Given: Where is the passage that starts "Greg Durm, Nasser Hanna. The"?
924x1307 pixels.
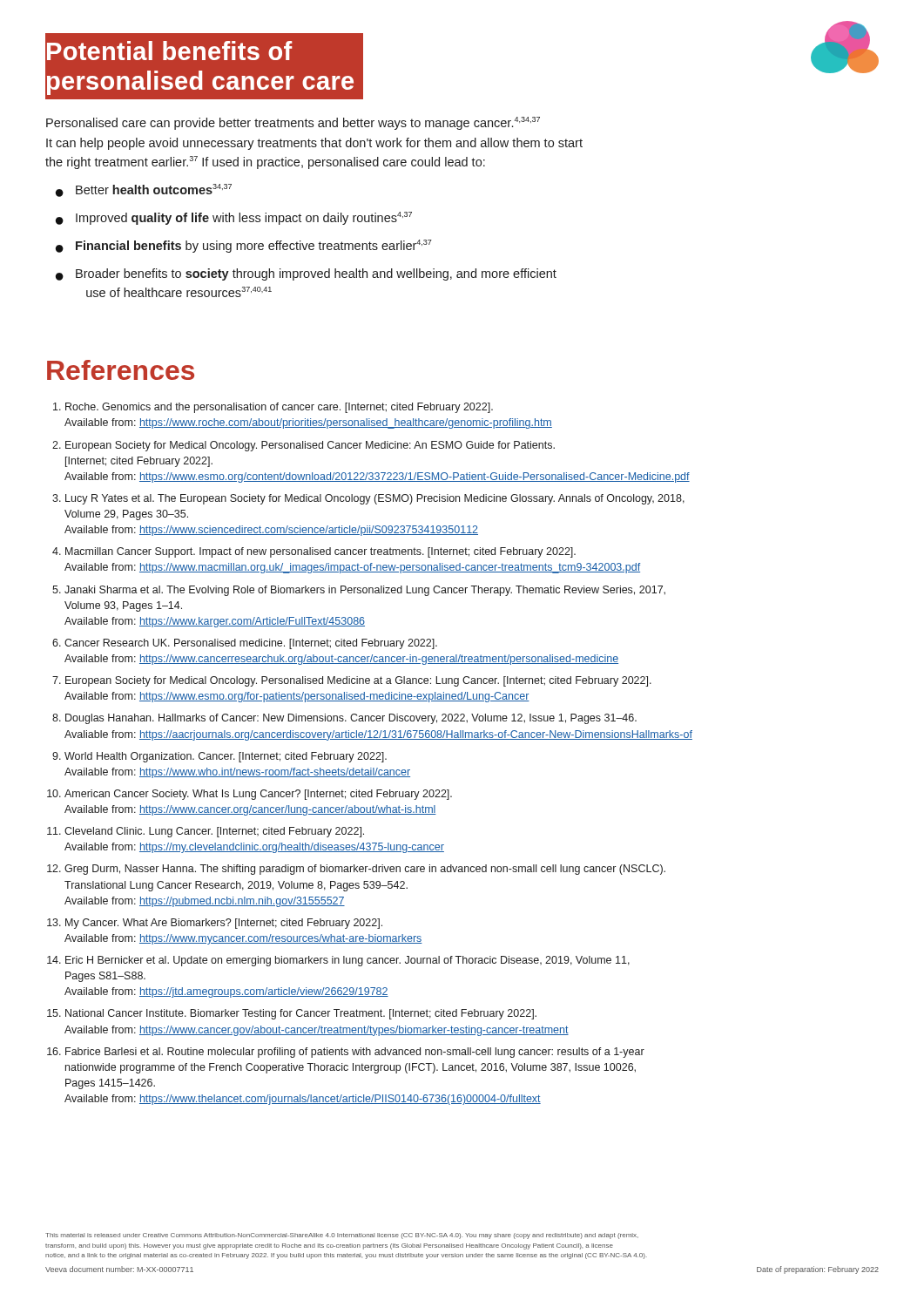Looking at the screenshot, I should click(x=365, y=885).
